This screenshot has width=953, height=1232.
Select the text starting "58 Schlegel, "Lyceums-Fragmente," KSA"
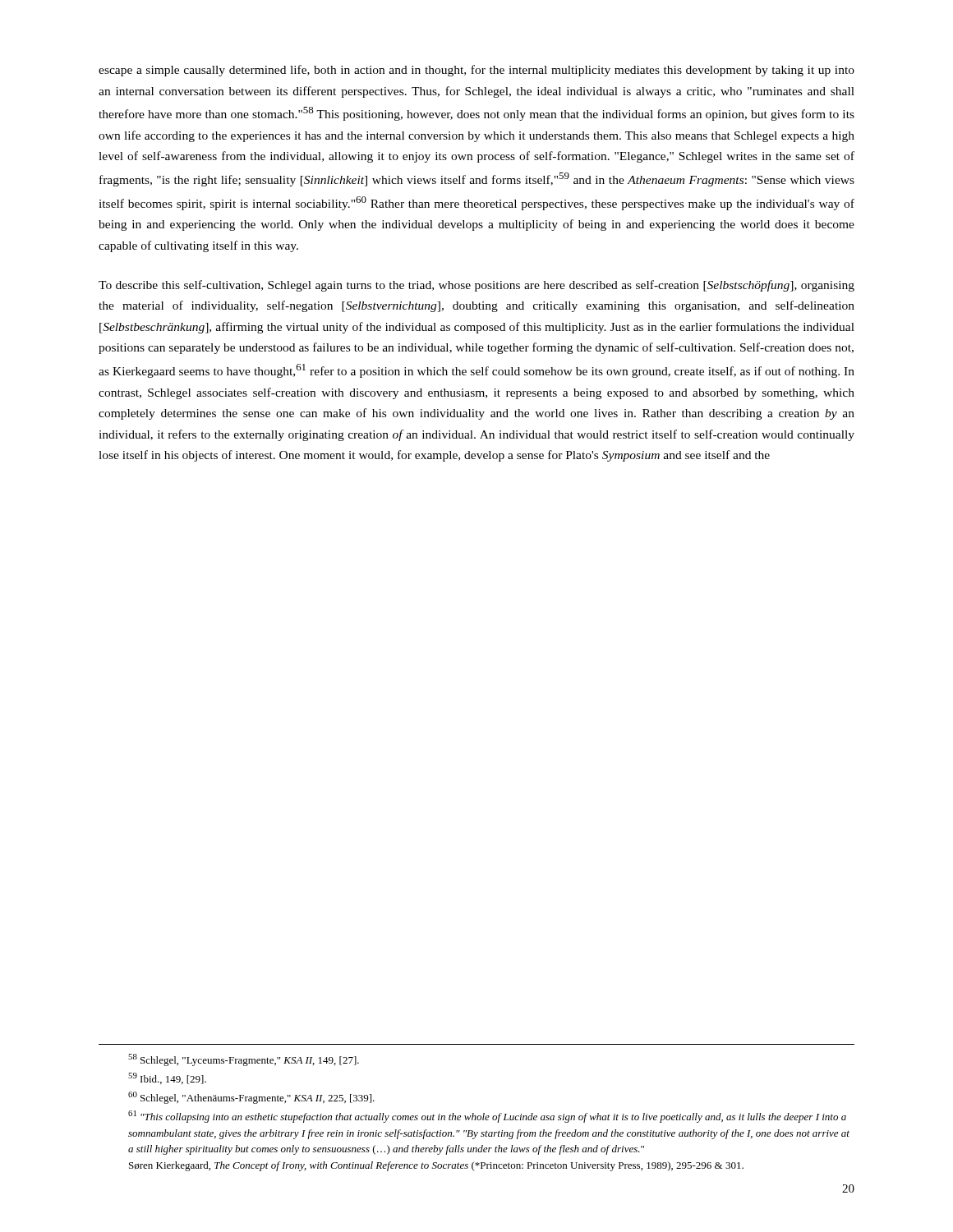tap(476, 1111)
